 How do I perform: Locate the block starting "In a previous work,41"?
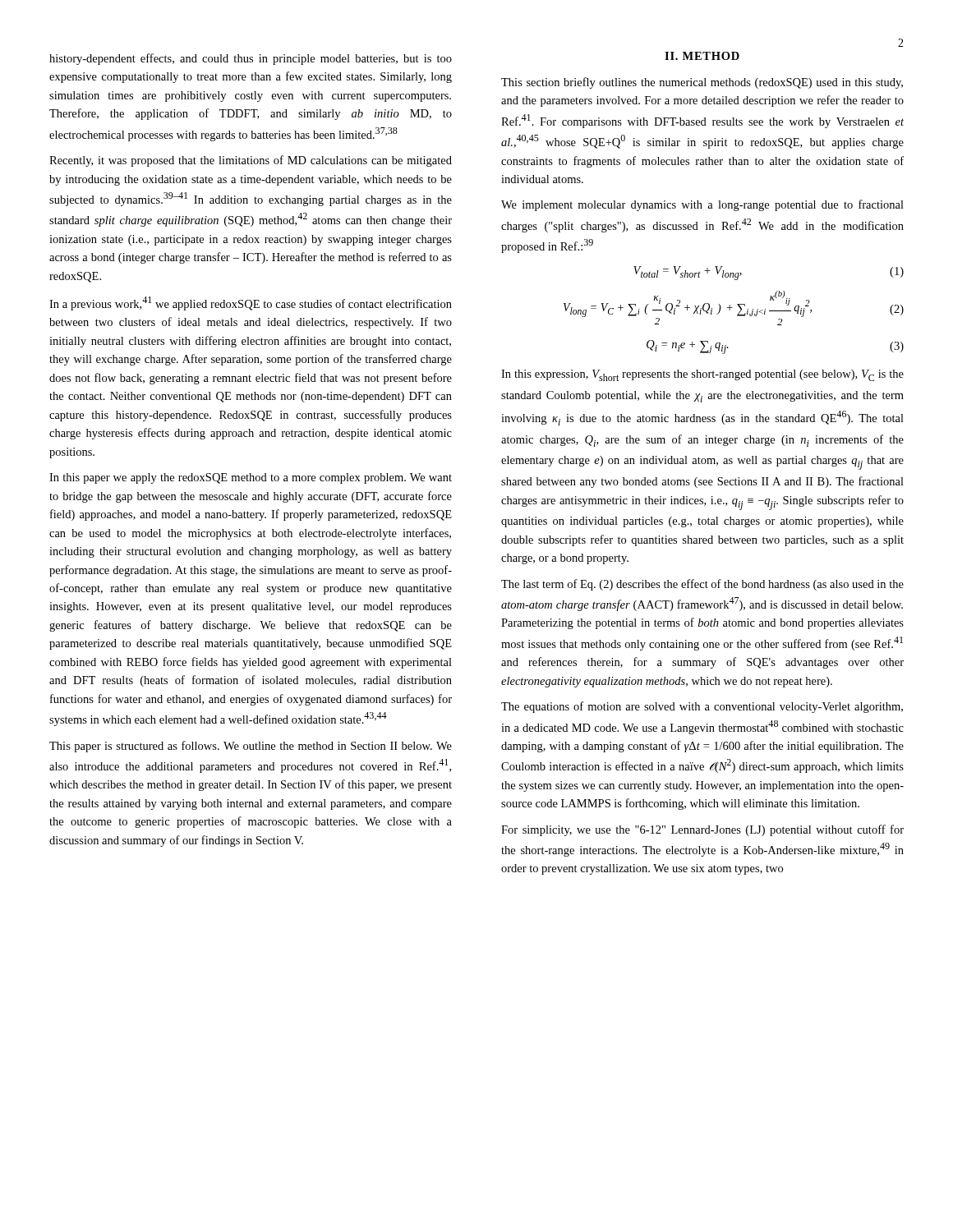pyautogui.click(x=251, y=377)
